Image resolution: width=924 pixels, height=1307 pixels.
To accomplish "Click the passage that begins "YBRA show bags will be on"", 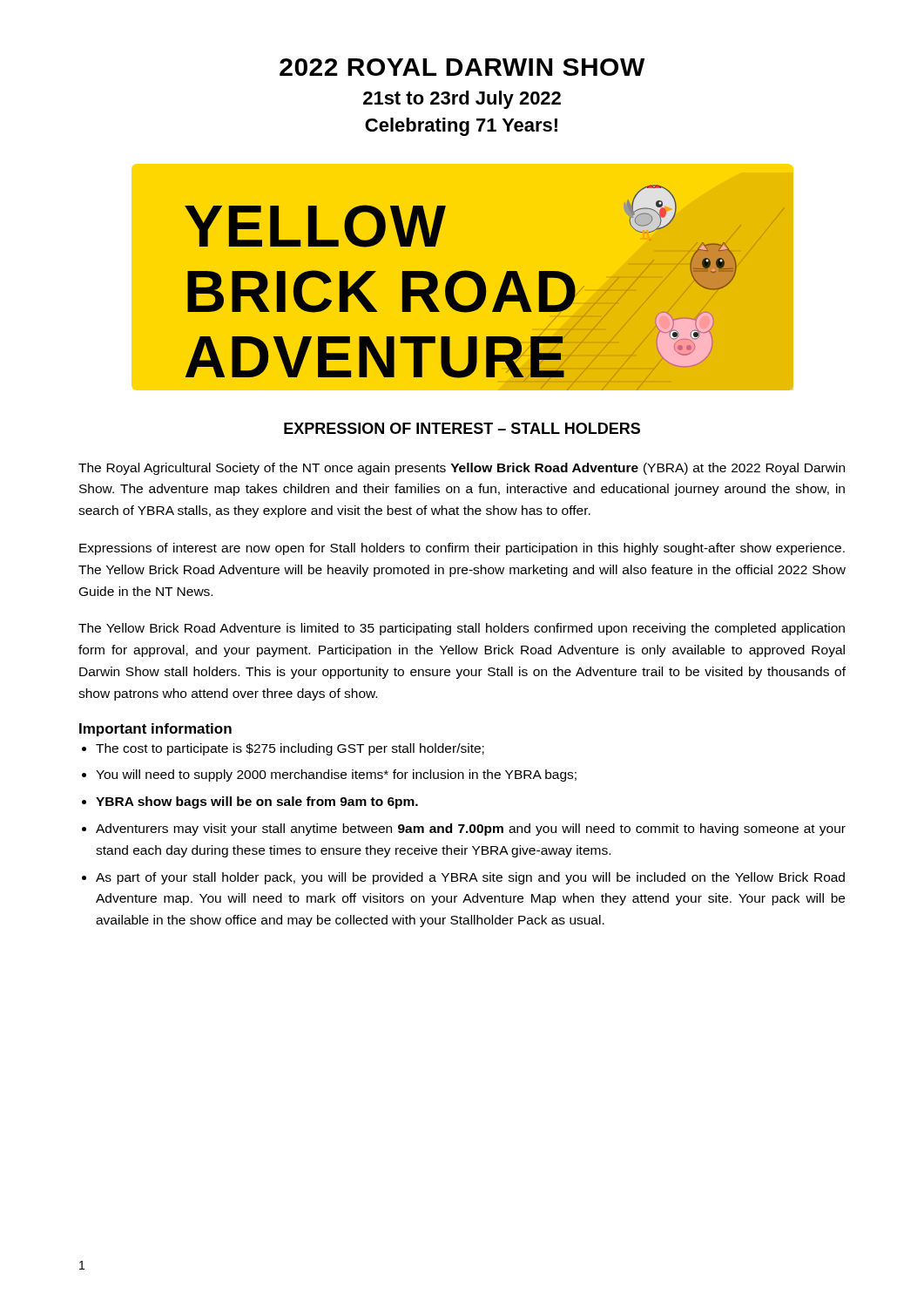I will pos(257,801).
